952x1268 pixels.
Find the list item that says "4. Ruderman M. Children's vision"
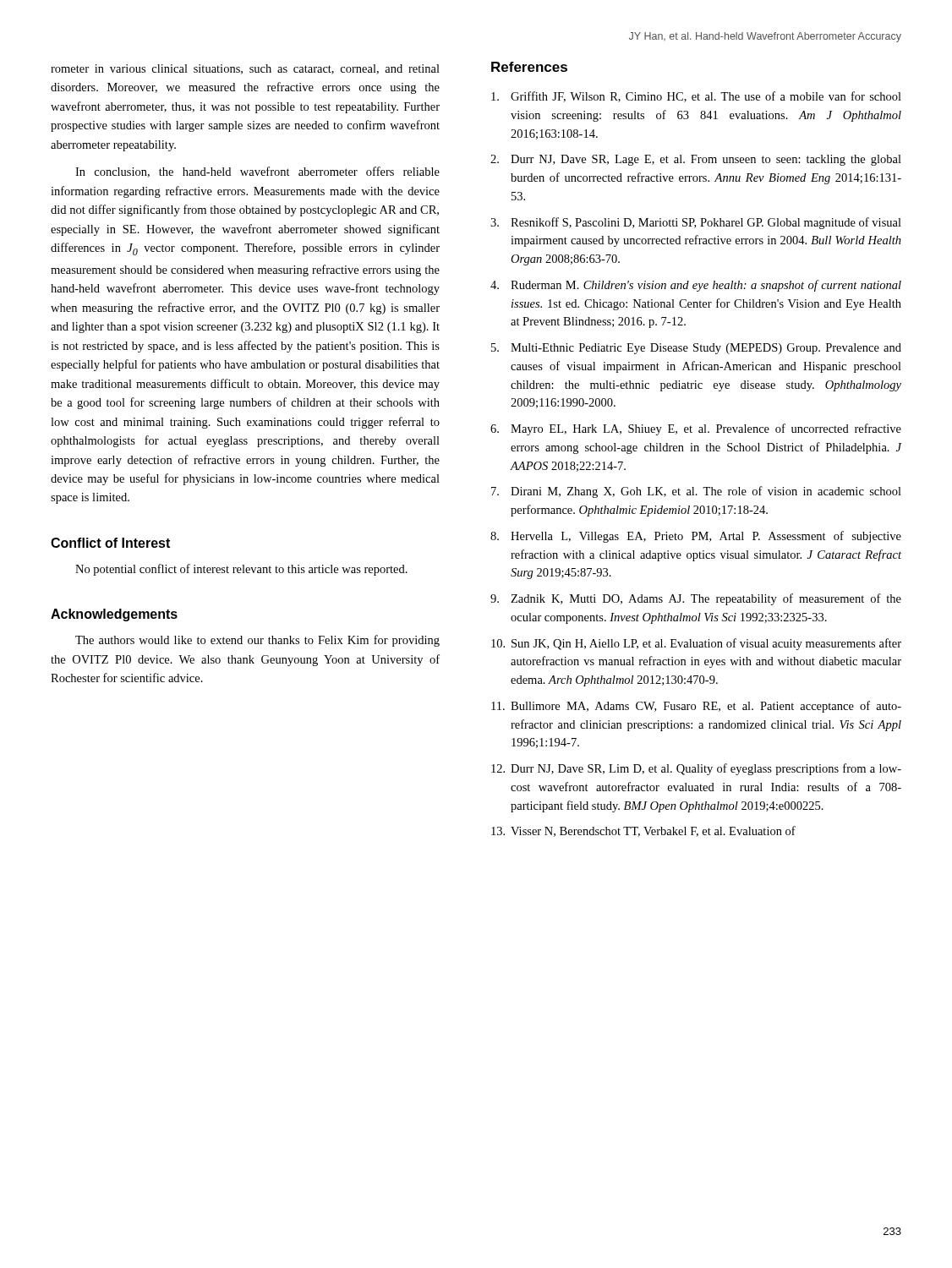pyautogui.click(x=696, y=304)
